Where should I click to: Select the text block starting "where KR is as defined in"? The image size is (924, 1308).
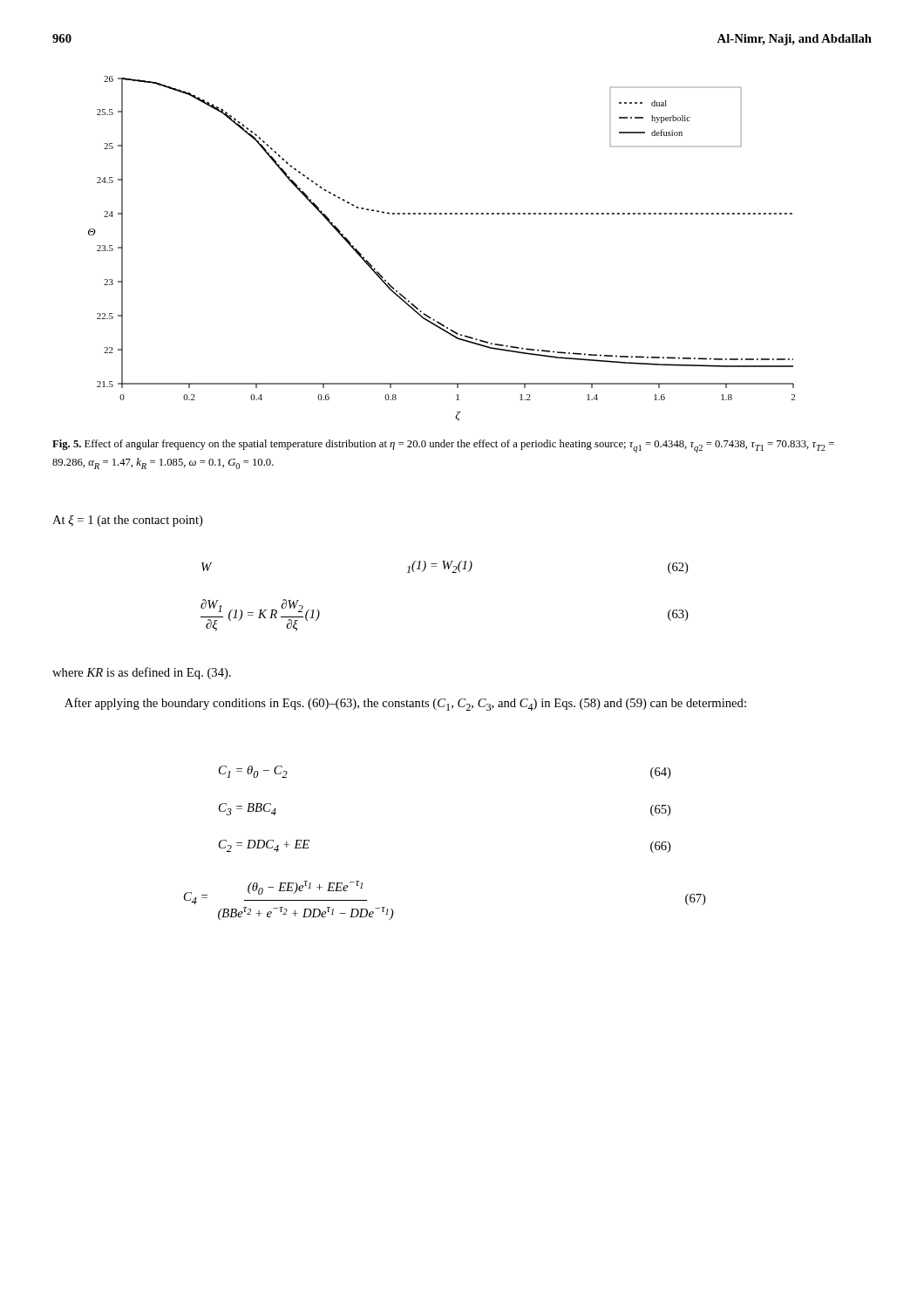pyautogui.click(x=142, y=672)
